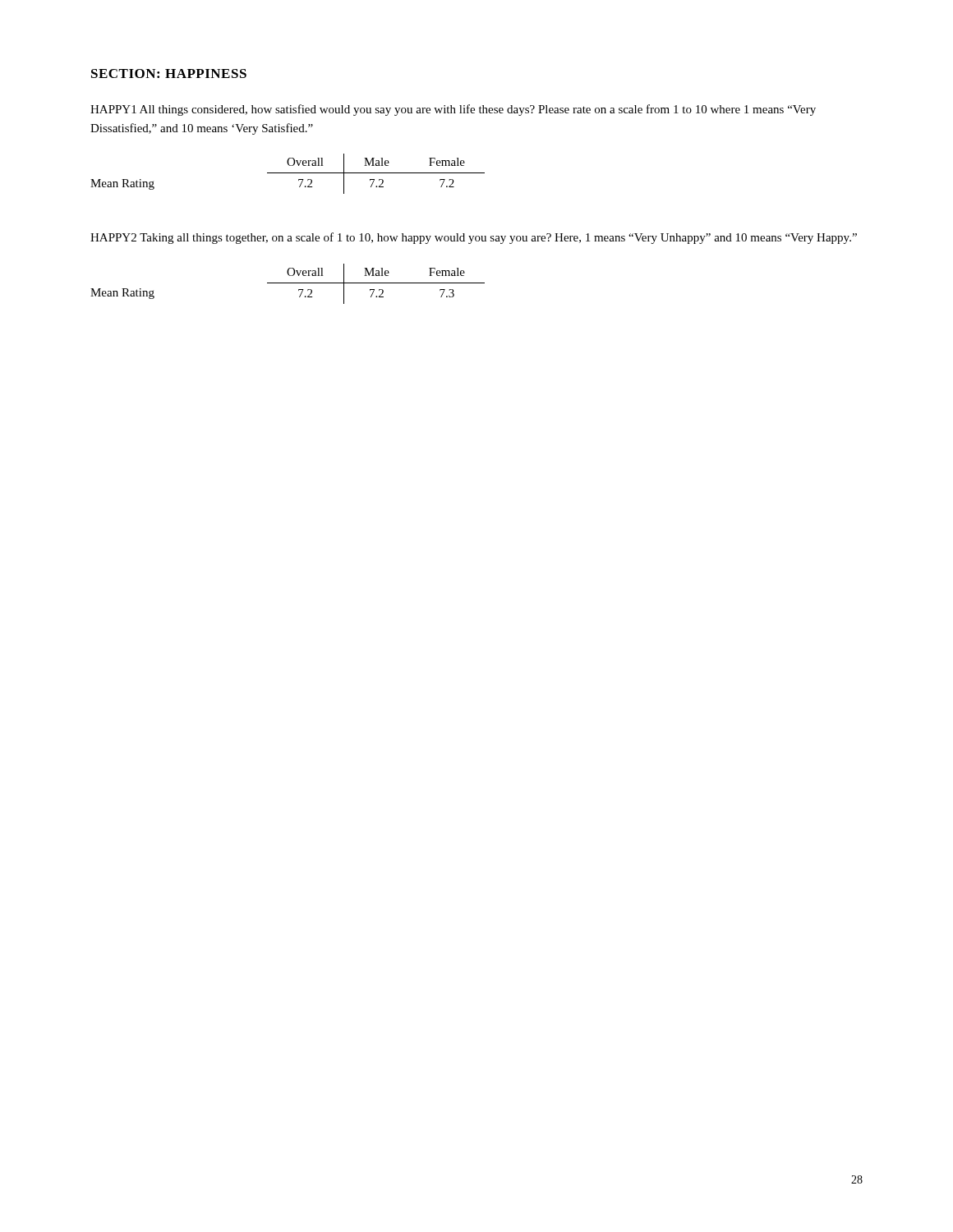Click on the passage starting "HAPPY1 All things considered, how"
Screen dimensions: 1232x953
pos(453,118)
